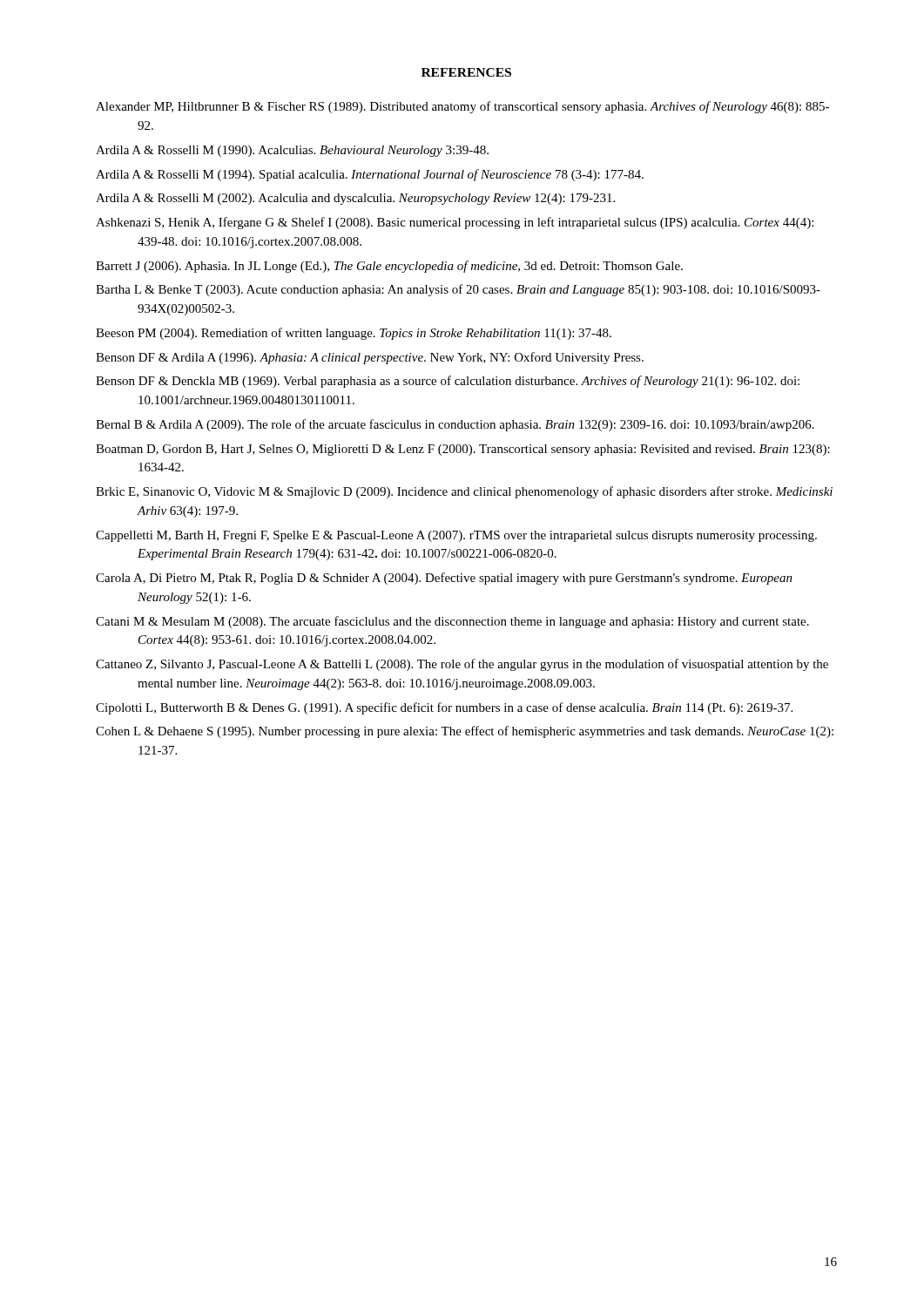Find the text starting "Bernal B & Ardila A (2009). The role"
The image size is (924, 1307).
pos(455,424)
